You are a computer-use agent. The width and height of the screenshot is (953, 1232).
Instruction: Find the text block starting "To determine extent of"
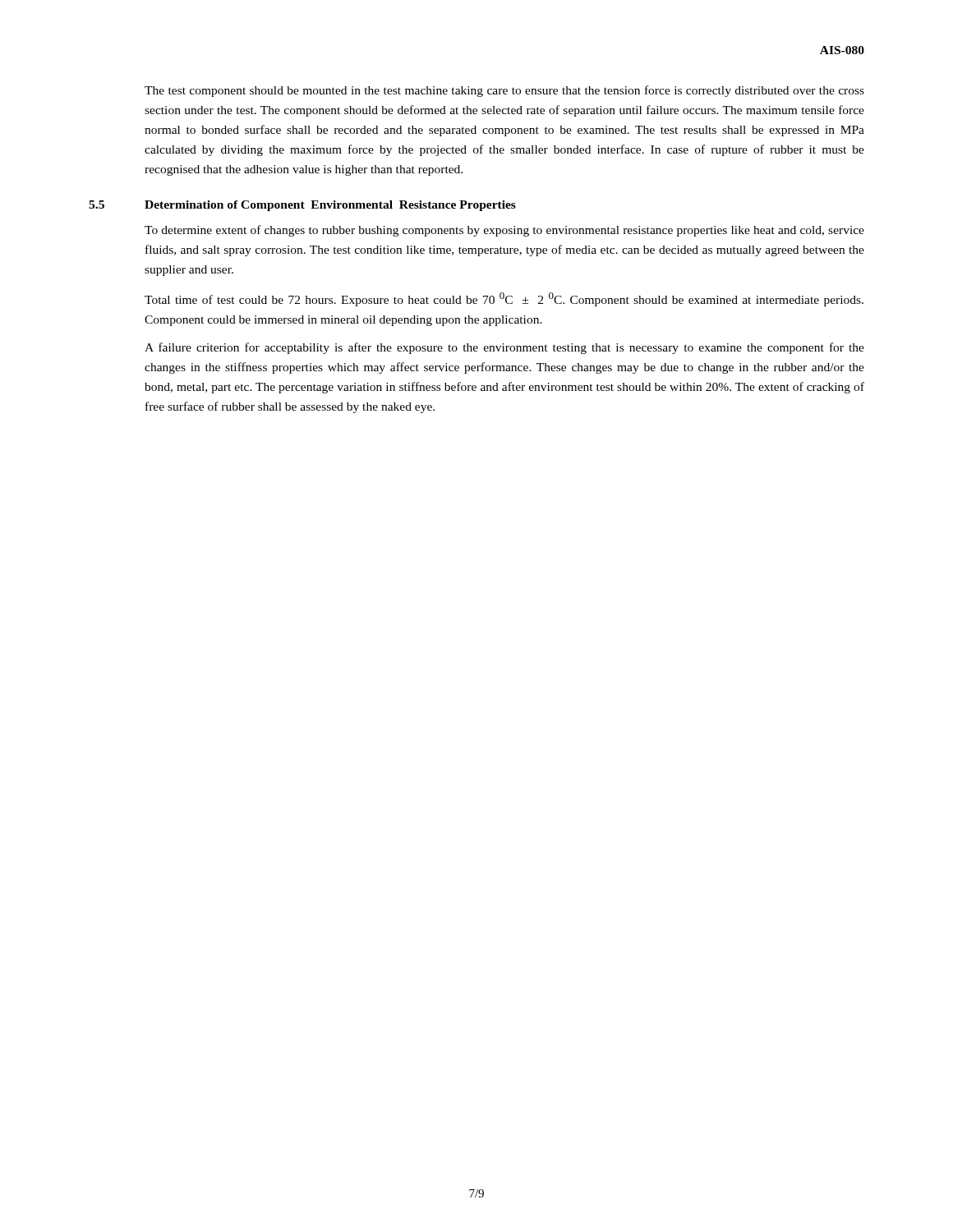pos(504,249)
